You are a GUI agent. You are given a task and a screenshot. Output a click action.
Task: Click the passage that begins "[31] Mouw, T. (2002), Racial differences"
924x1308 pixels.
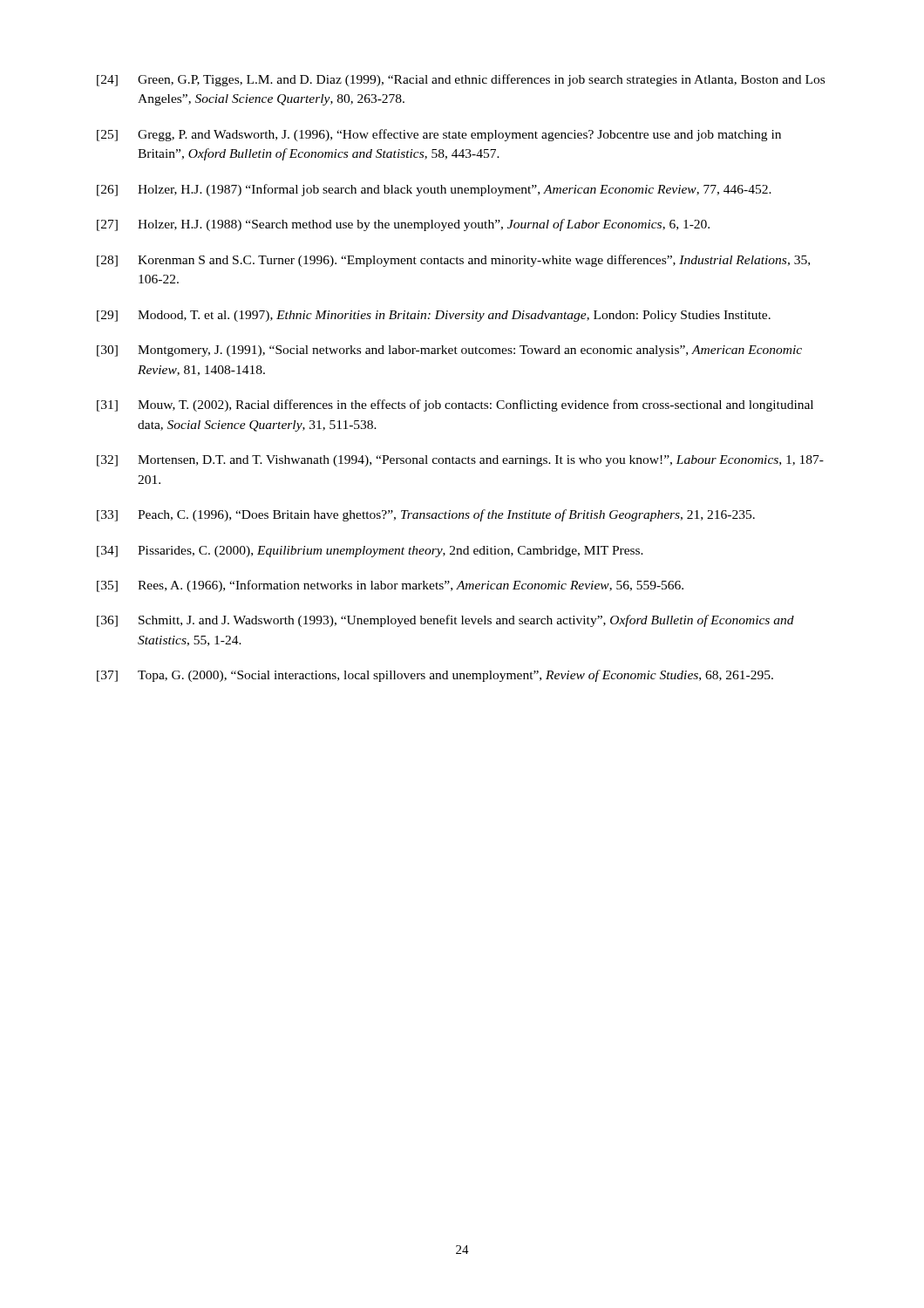pyautogui.click(x=462, y=415)
